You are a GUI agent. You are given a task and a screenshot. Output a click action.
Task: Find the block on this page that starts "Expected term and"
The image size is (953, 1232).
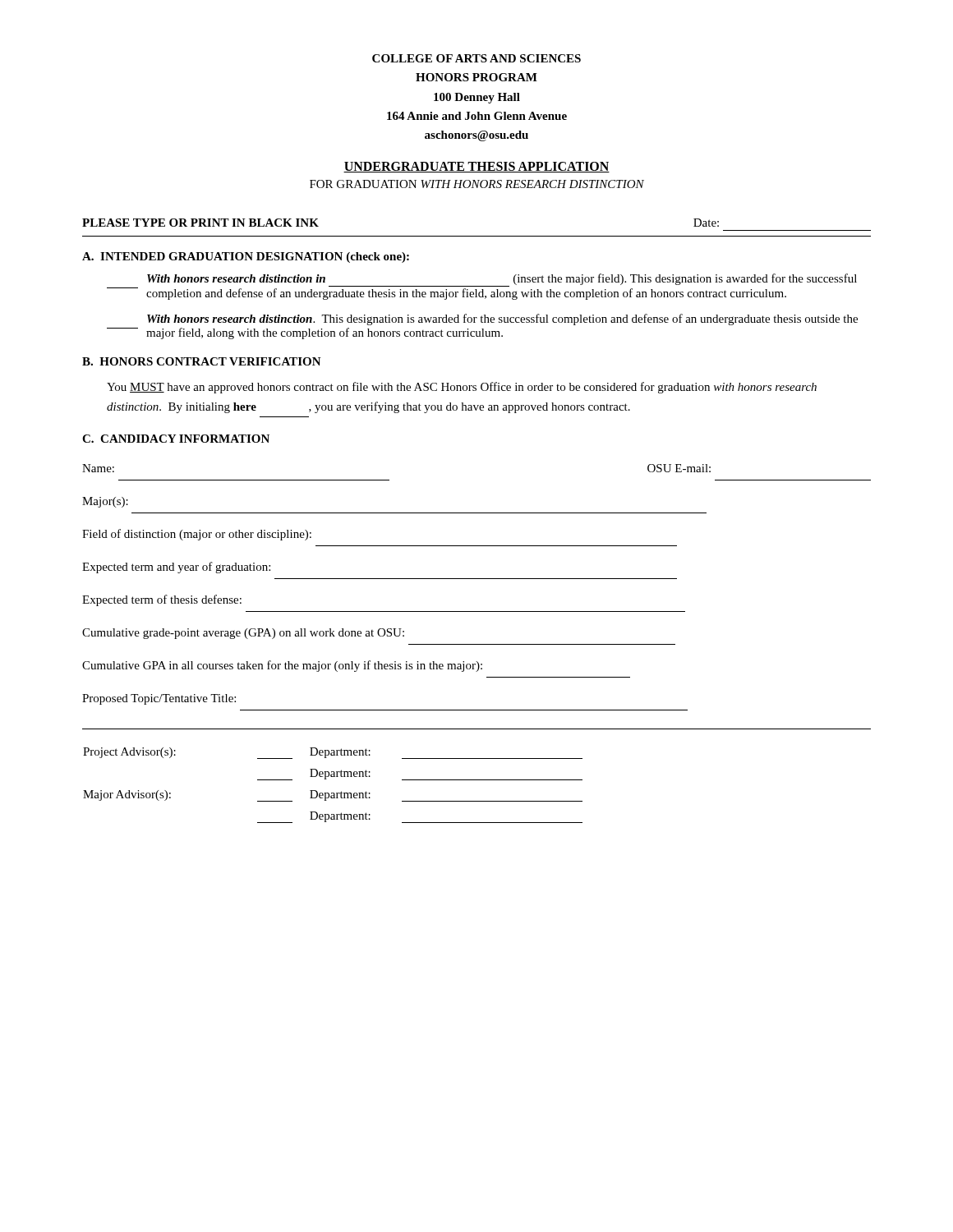380,568
